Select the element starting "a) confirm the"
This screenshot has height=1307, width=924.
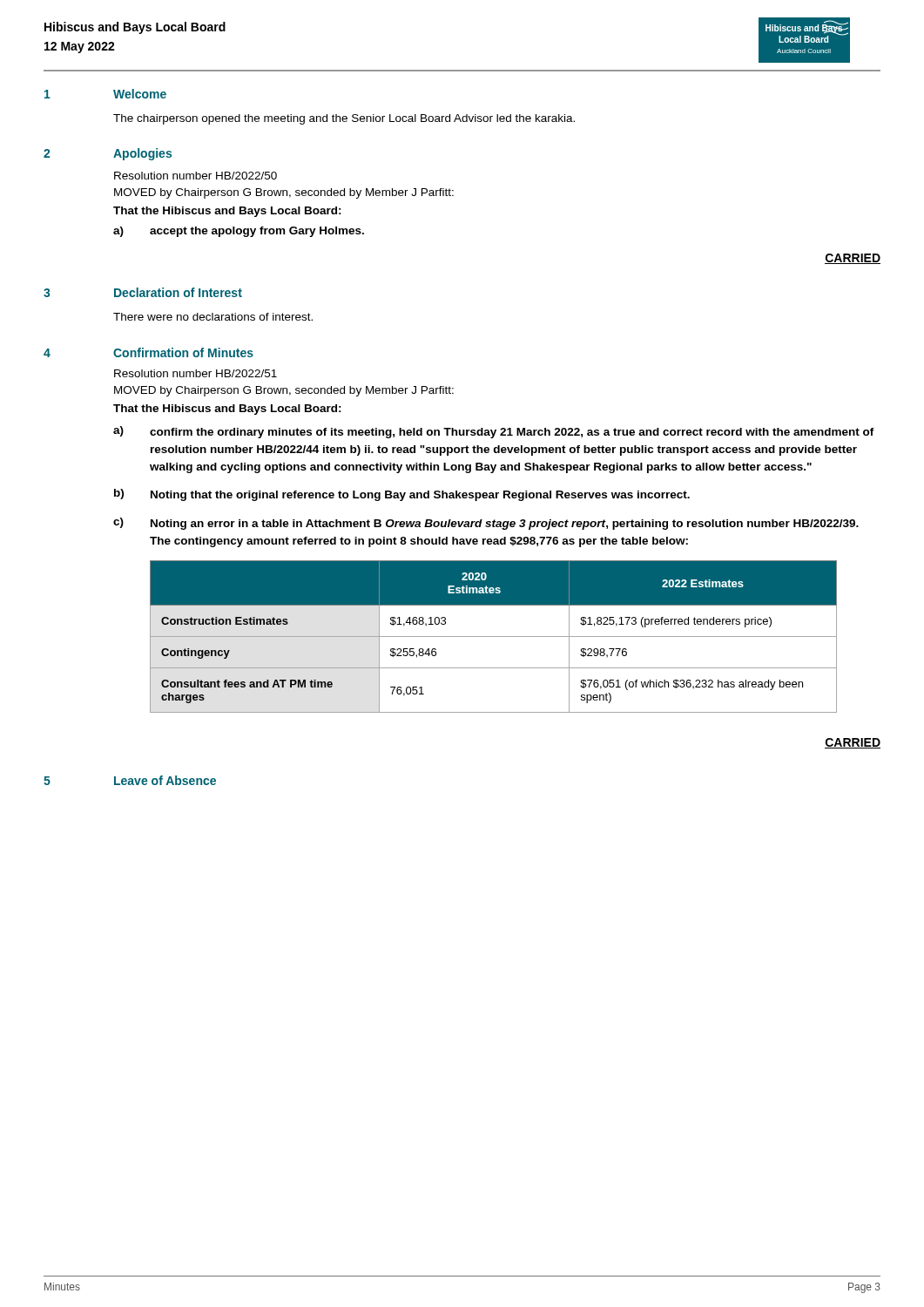pos(497,450)
